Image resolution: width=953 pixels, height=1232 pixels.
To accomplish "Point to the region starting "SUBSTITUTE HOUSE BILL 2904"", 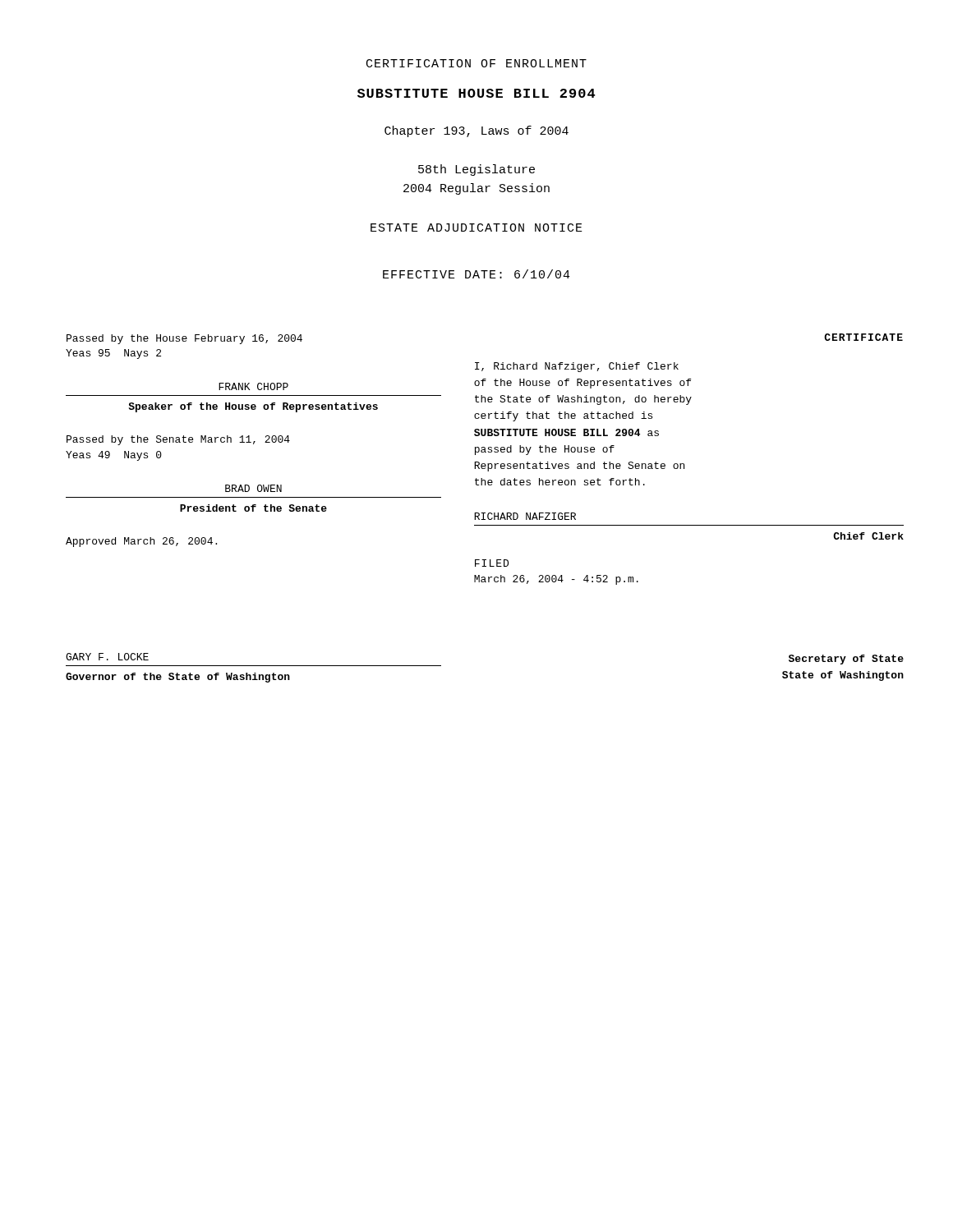I will click(x=476, y=94).
